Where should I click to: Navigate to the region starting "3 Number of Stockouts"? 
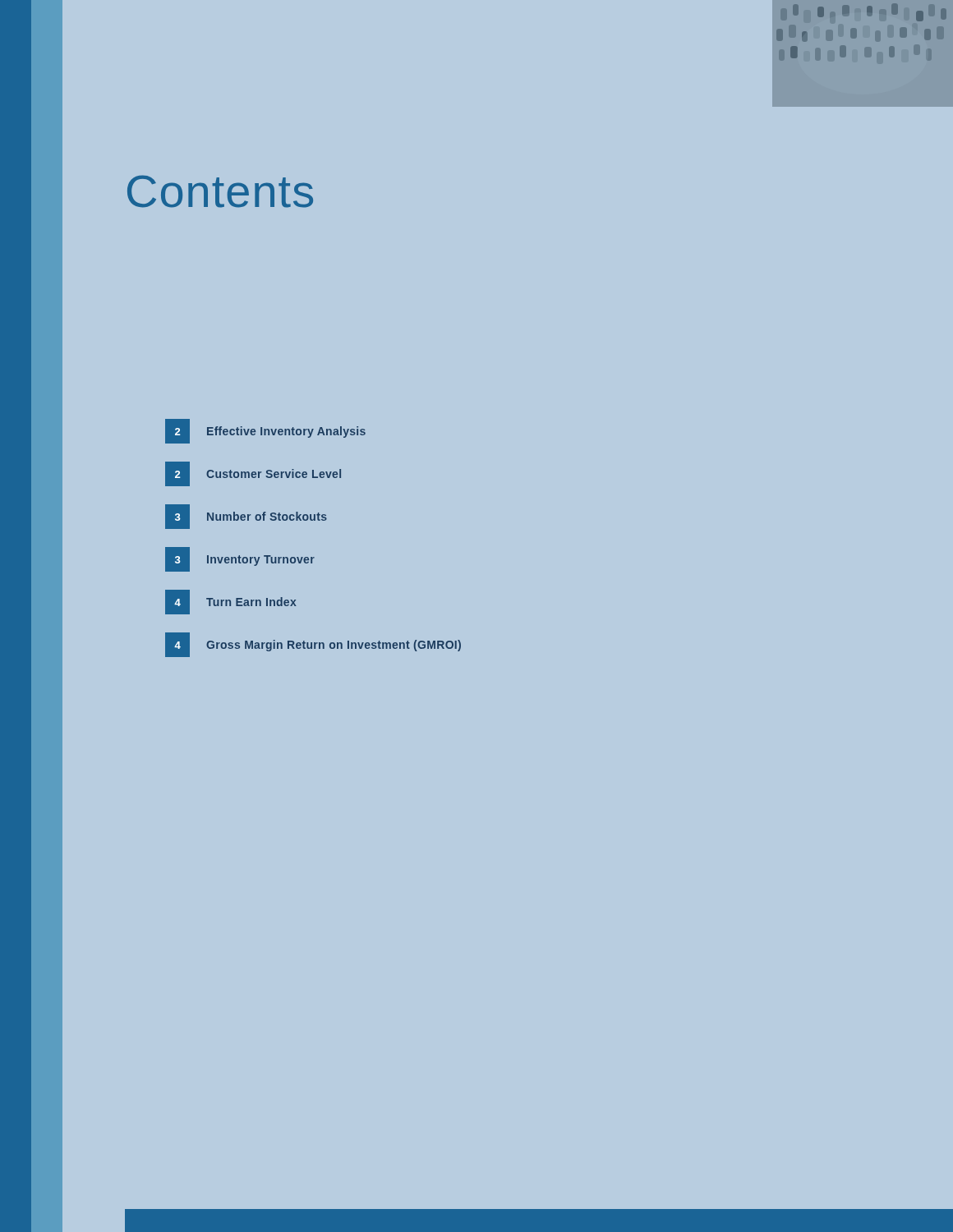coord(246,517)
